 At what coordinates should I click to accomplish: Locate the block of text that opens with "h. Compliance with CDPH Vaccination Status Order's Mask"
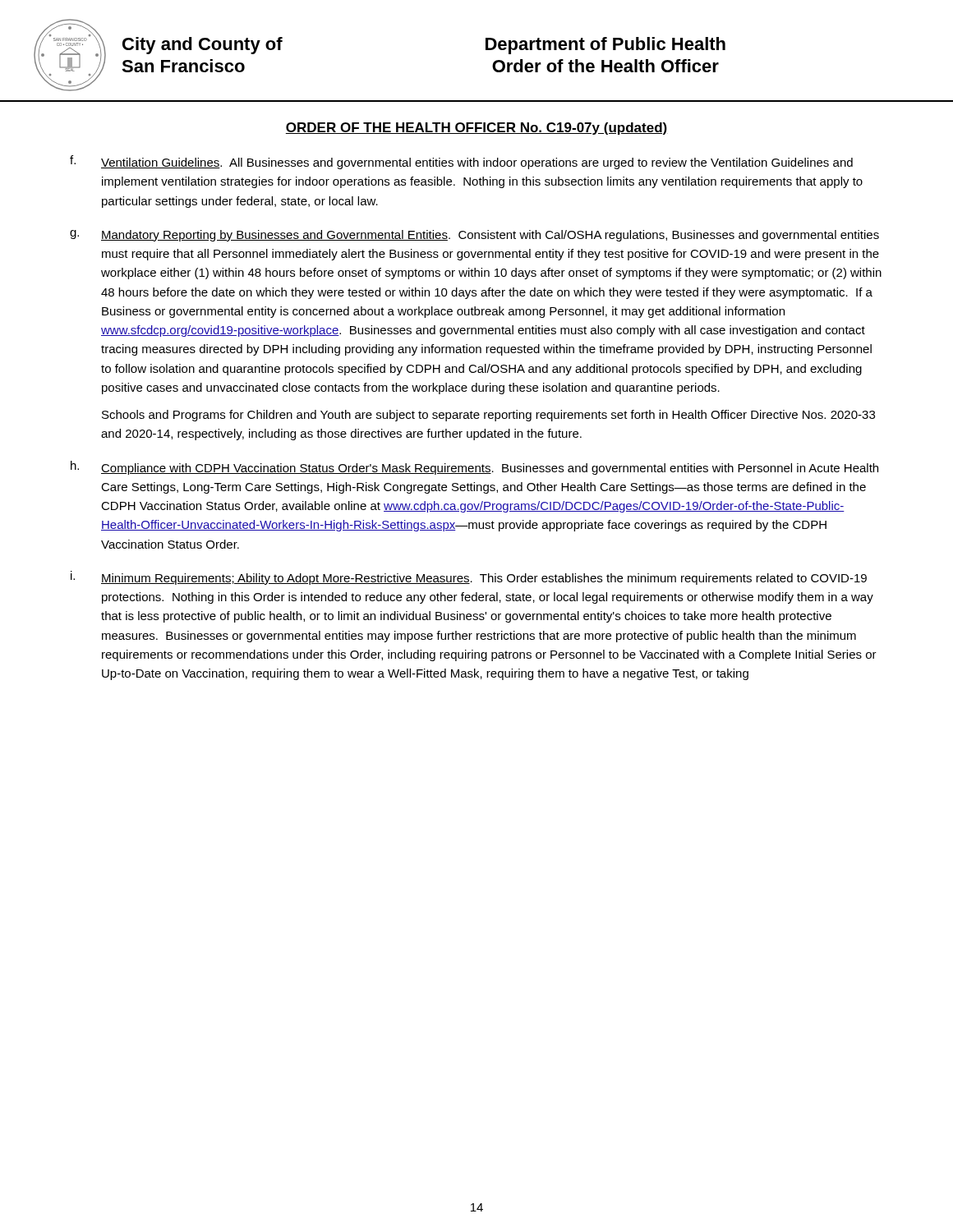pyautogui.click(x=476, y=506)
